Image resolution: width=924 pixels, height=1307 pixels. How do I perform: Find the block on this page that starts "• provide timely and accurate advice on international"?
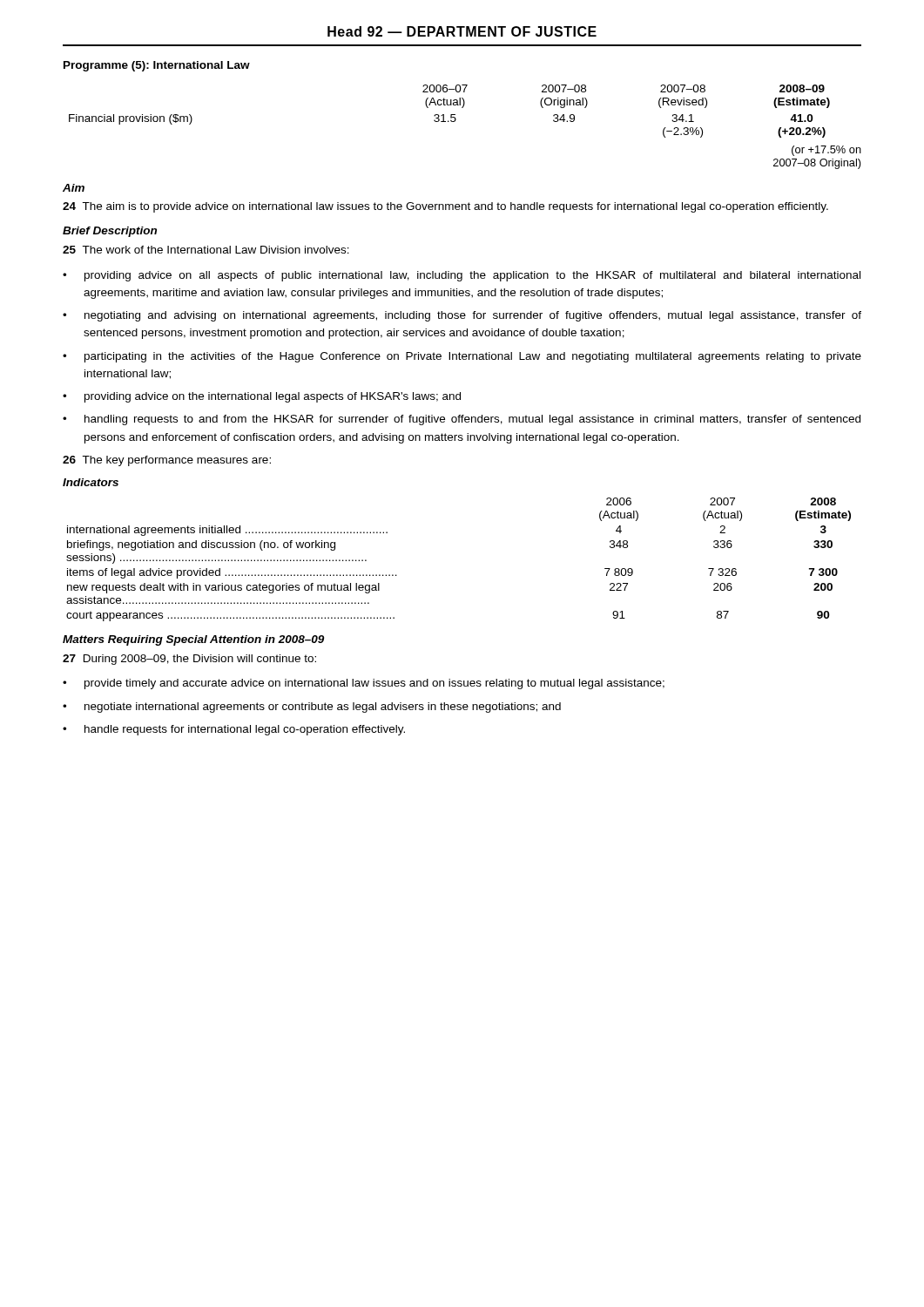[462, 683]
